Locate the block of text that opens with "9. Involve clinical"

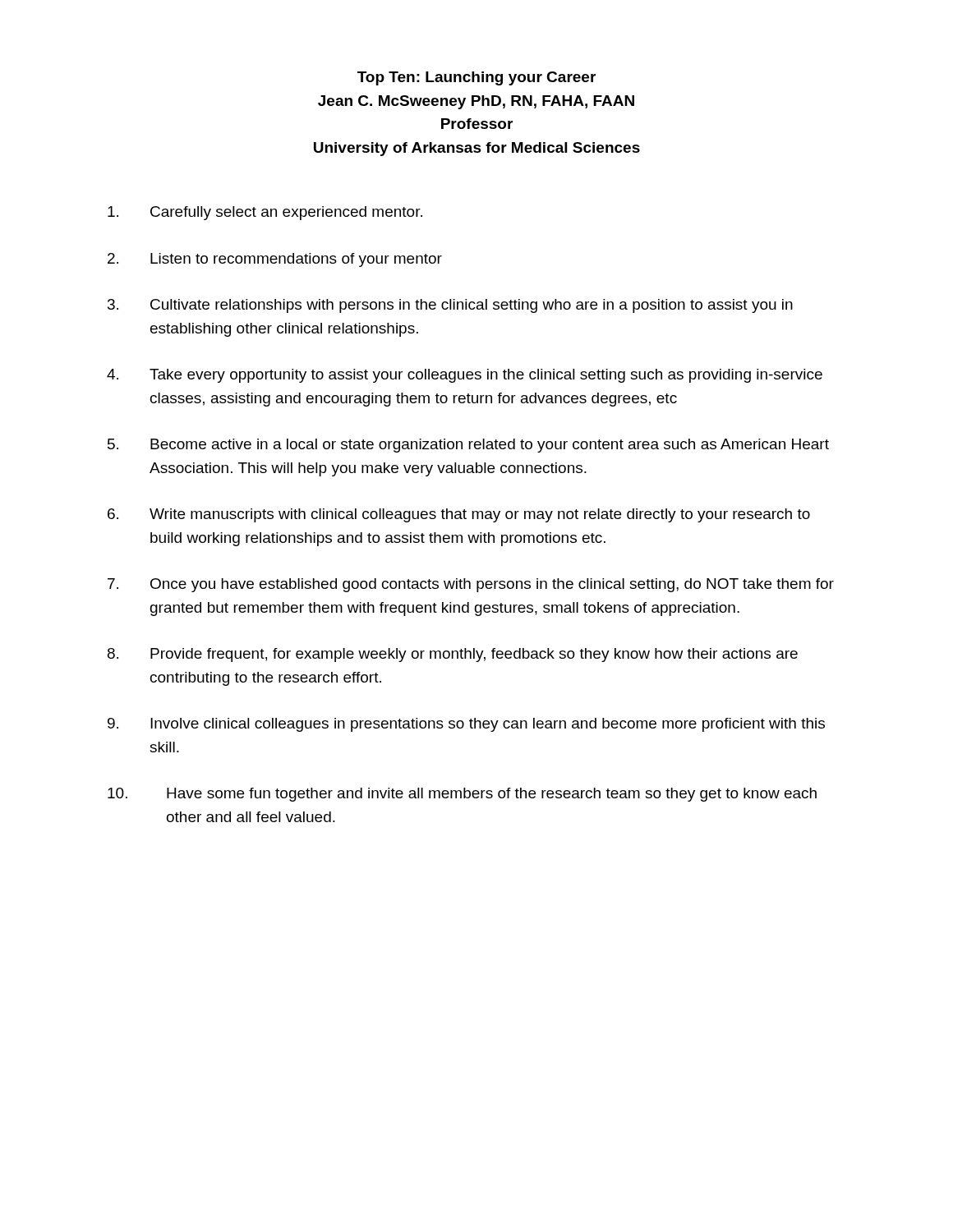(x=476, y=736)
